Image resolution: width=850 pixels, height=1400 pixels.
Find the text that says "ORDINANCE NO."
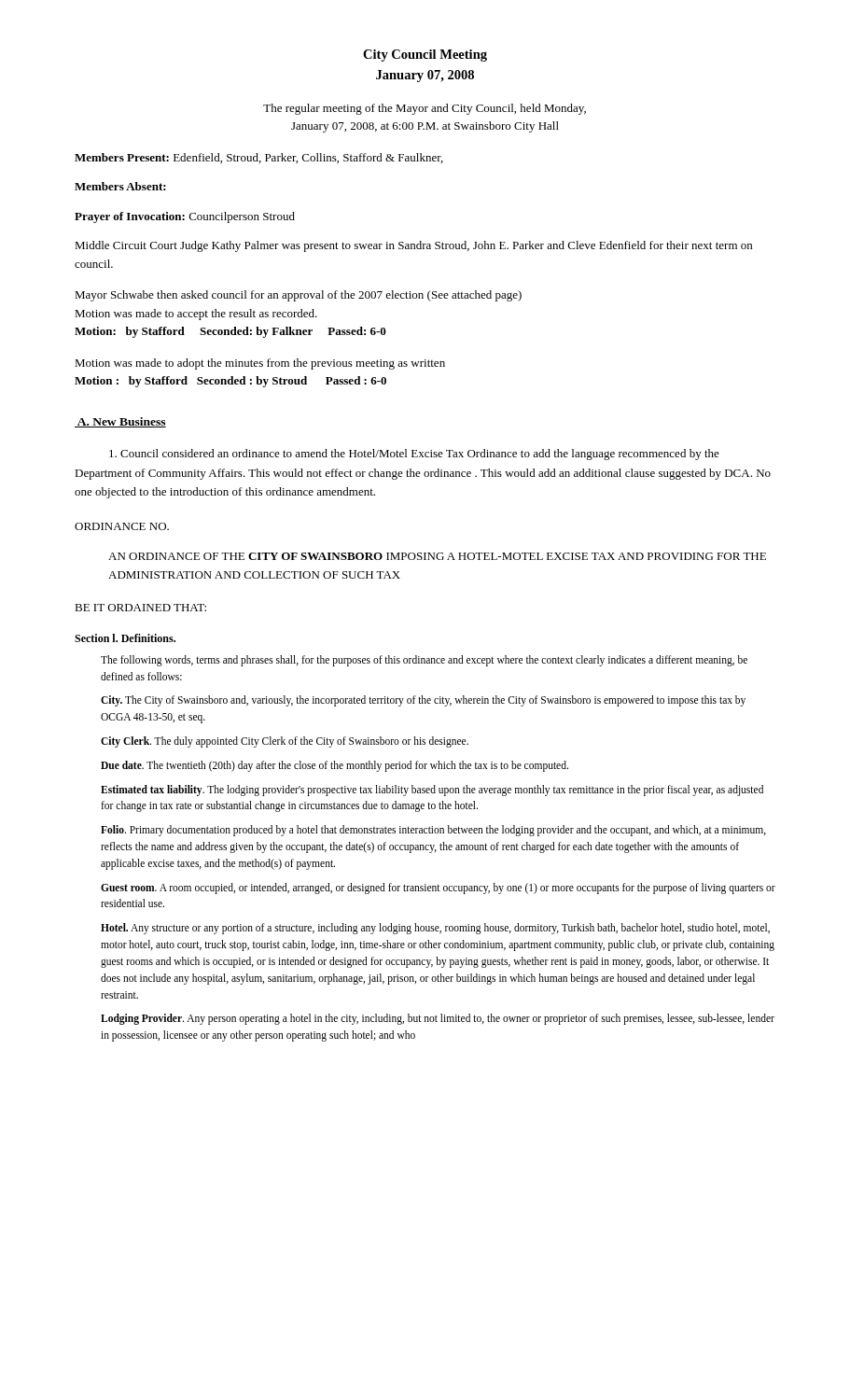122,526
